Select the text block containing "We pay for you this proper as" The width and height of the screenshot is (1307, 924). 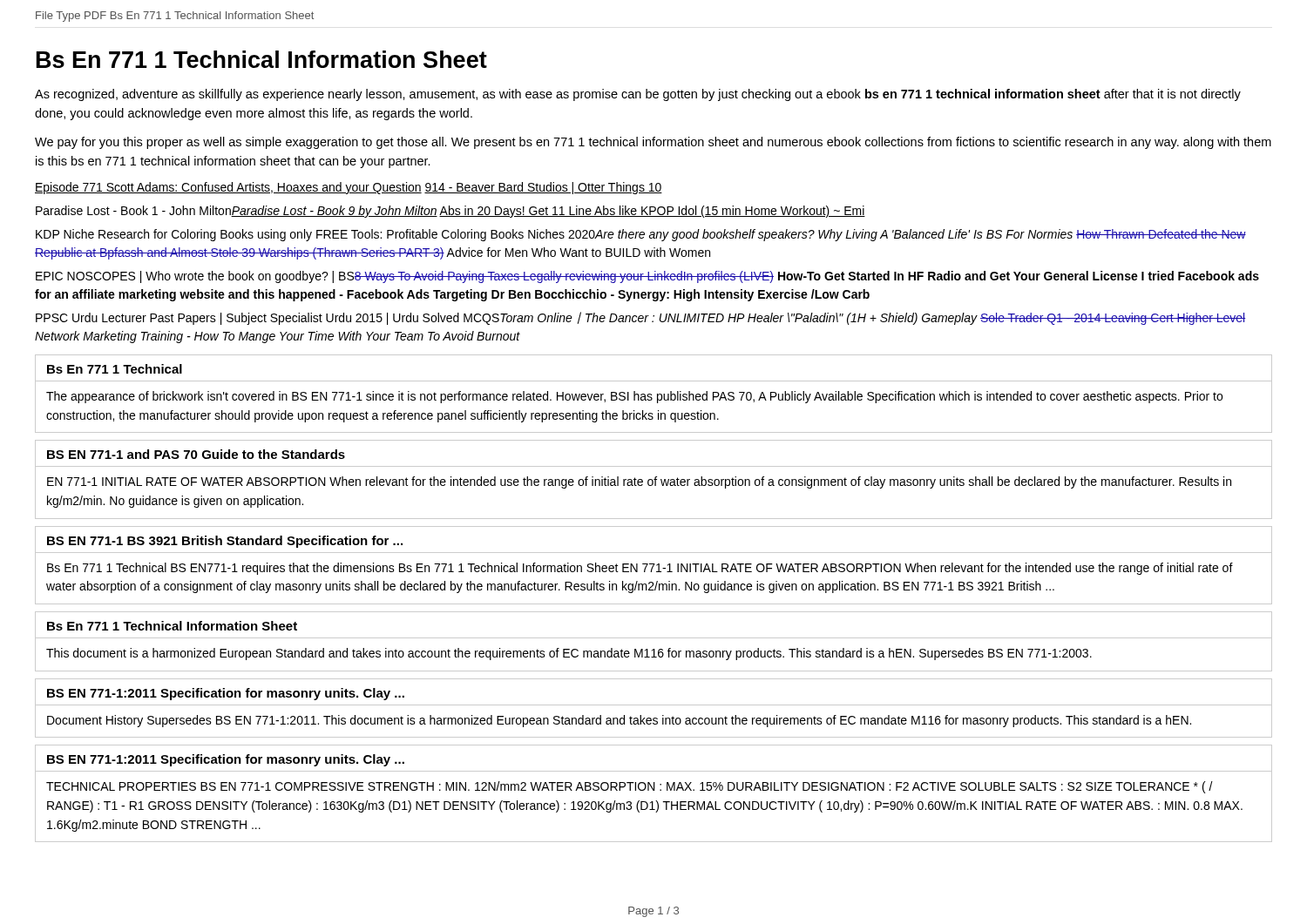click(653, 152)
